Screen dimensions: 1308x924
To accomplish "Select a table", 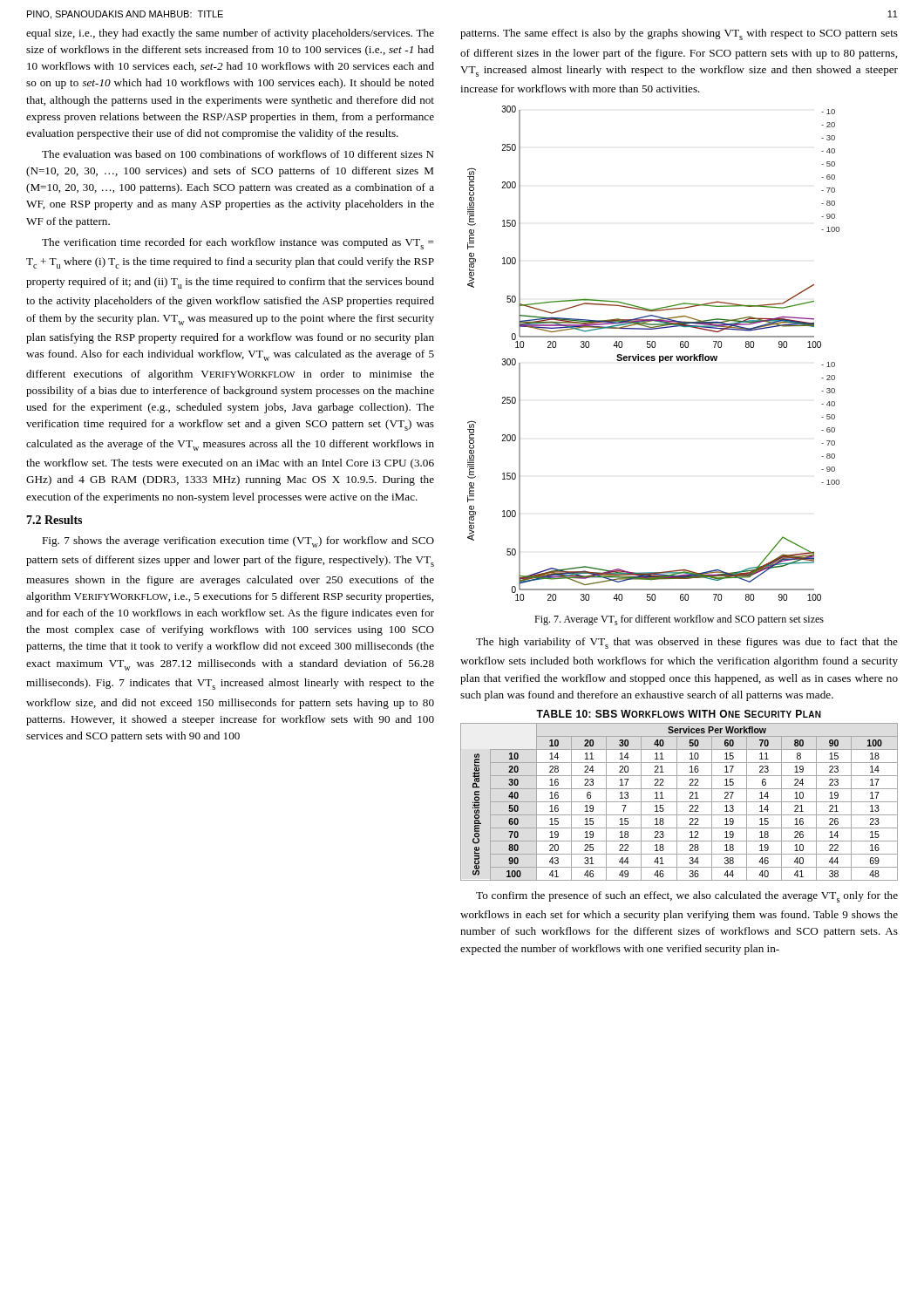I will click(679, 802).
